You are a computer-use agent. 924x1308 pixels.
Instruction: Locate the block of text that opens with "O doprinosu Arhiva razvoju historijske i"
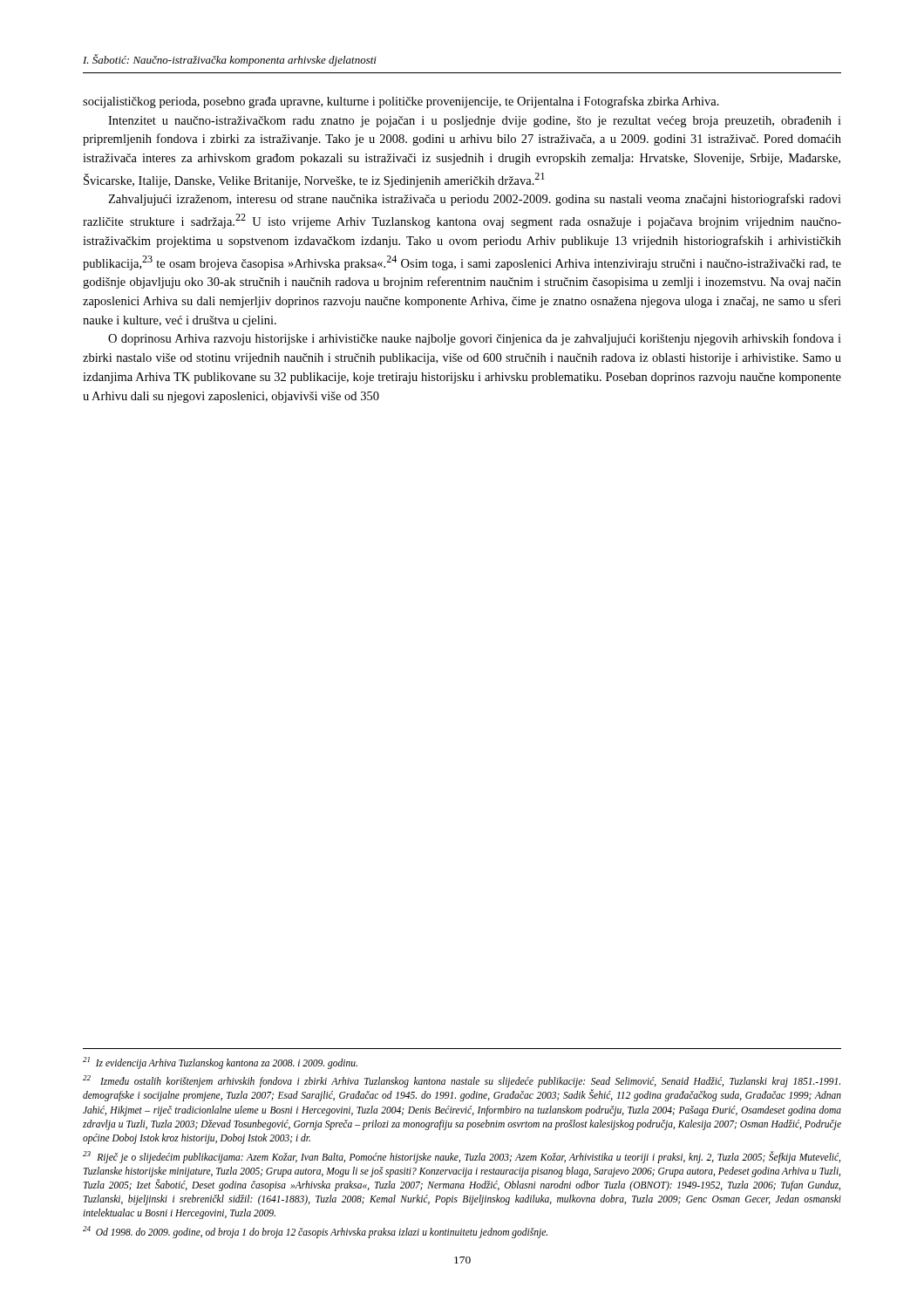coord(462,368)
